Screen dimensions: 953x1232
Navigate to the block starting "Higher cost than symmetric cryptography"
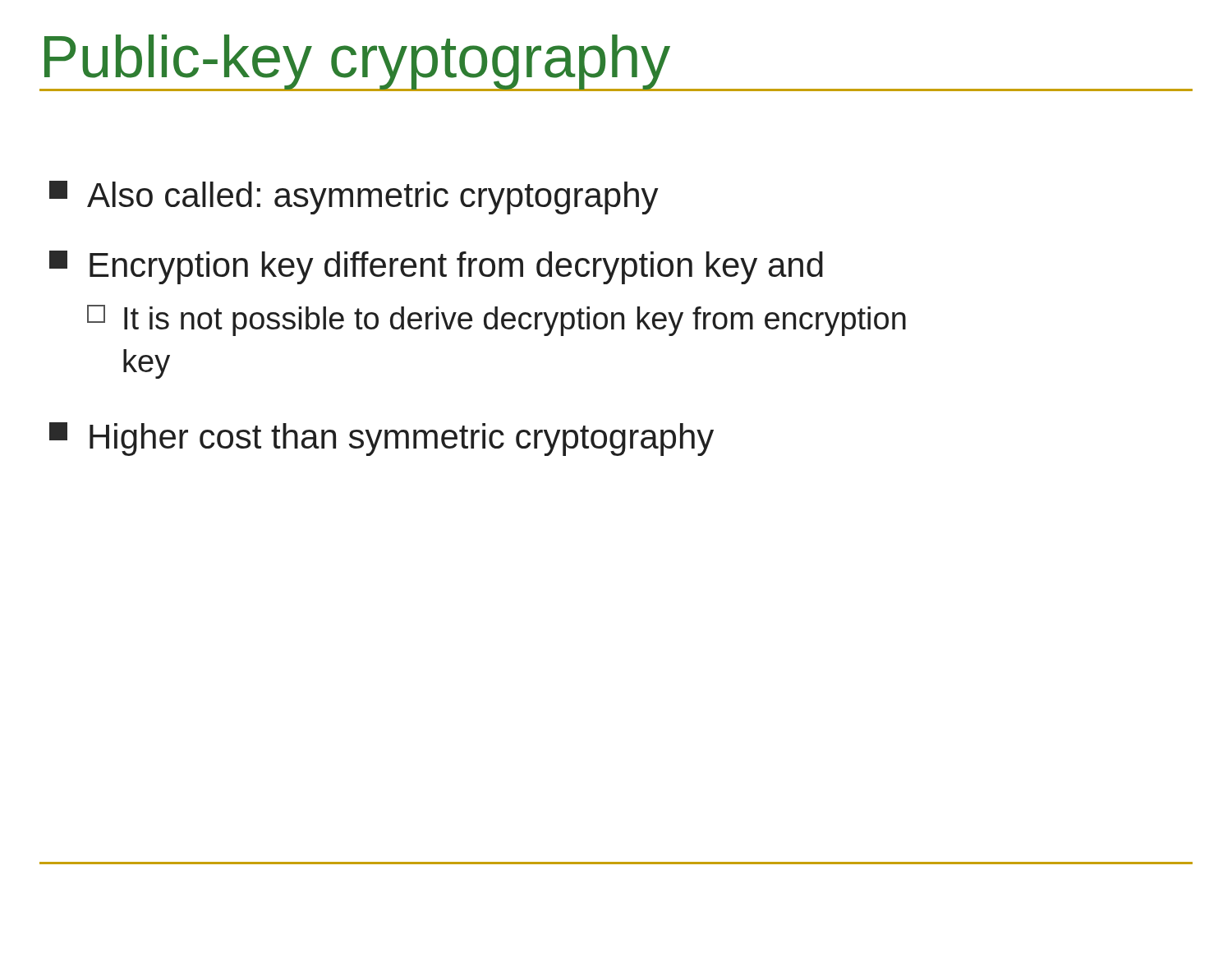click(382, 437)
